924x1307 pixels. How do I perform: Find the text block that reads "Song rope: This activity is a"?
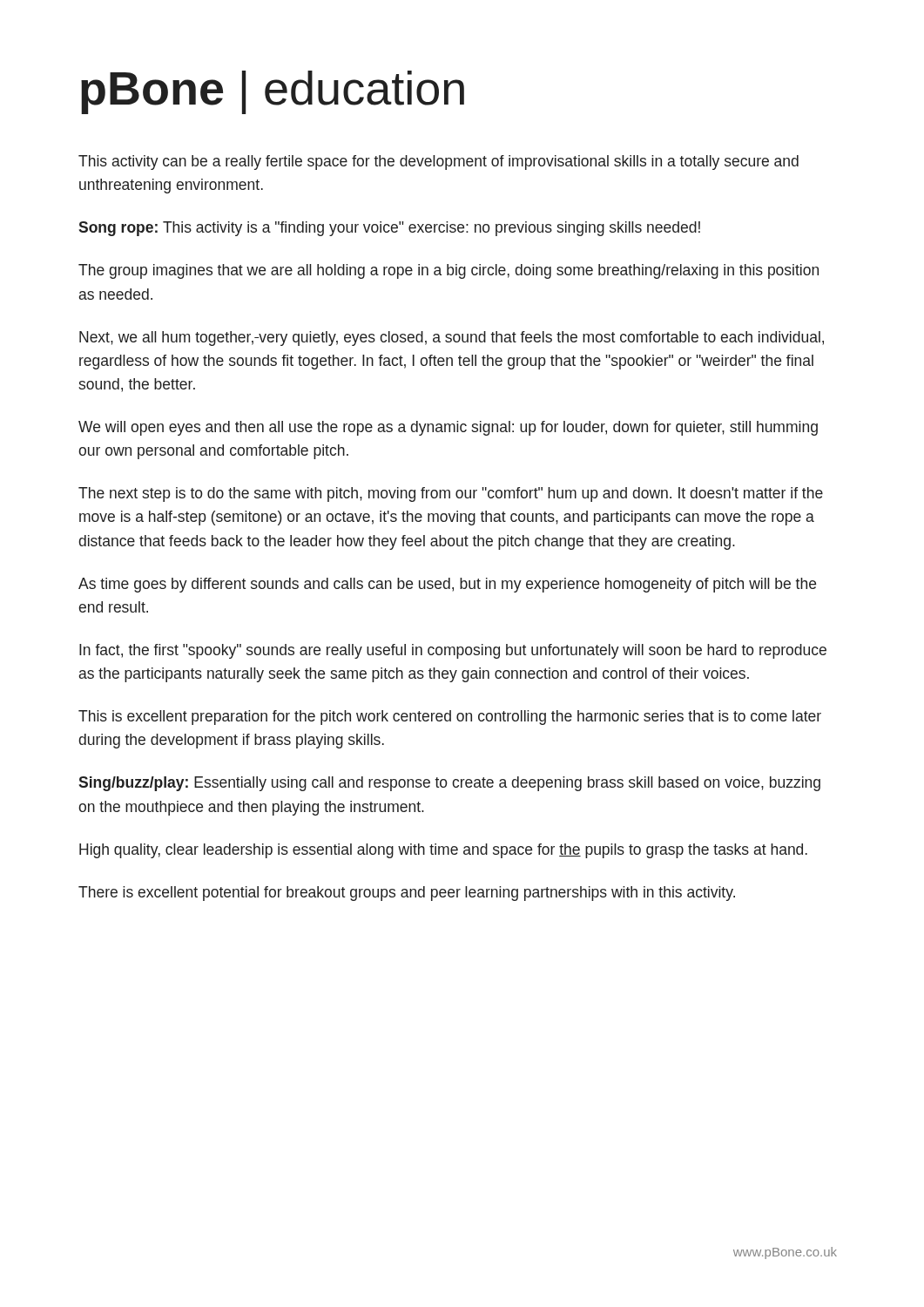pos(390,228)
